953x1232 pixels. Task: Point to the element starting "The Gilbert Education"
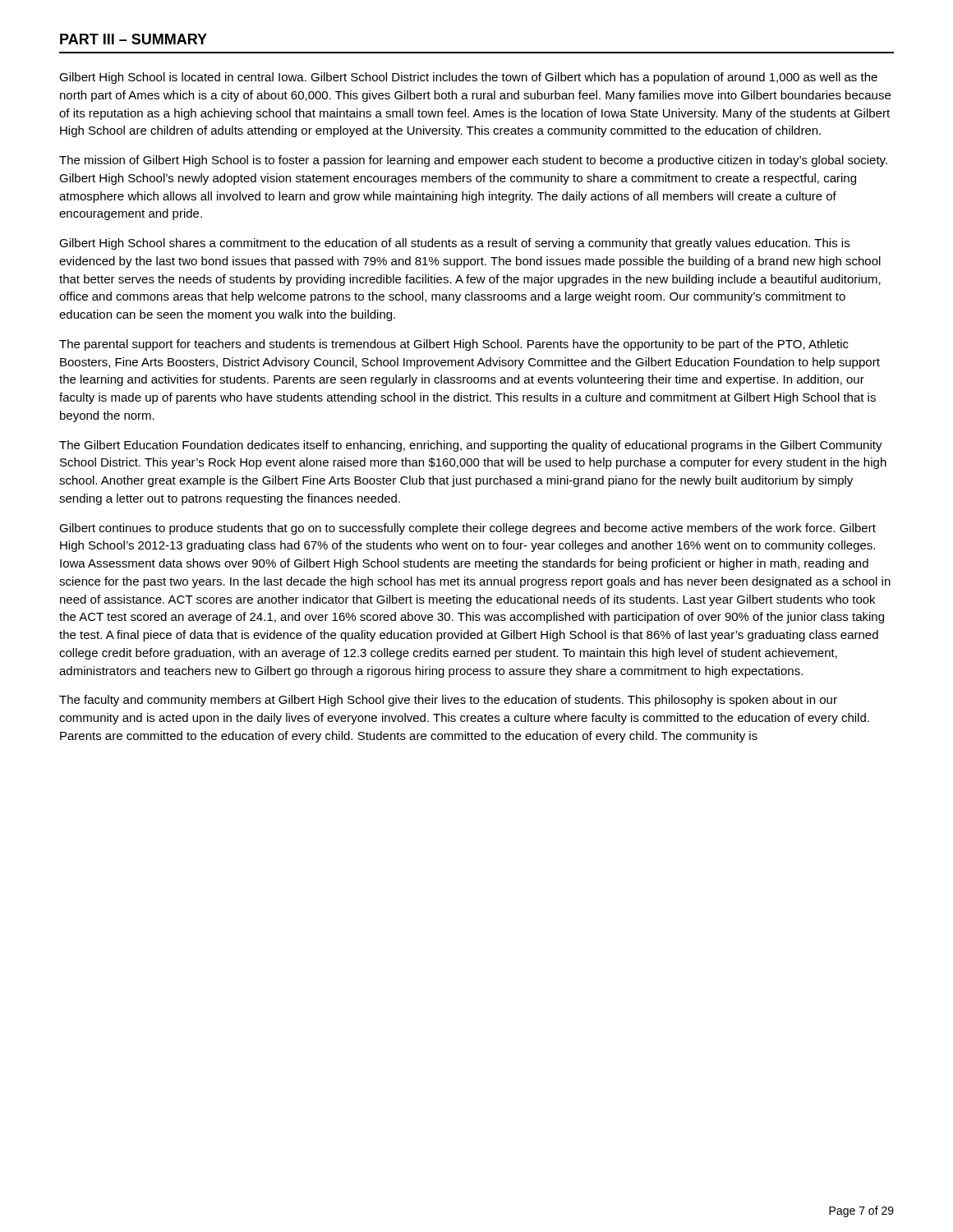tap(476, 471)
